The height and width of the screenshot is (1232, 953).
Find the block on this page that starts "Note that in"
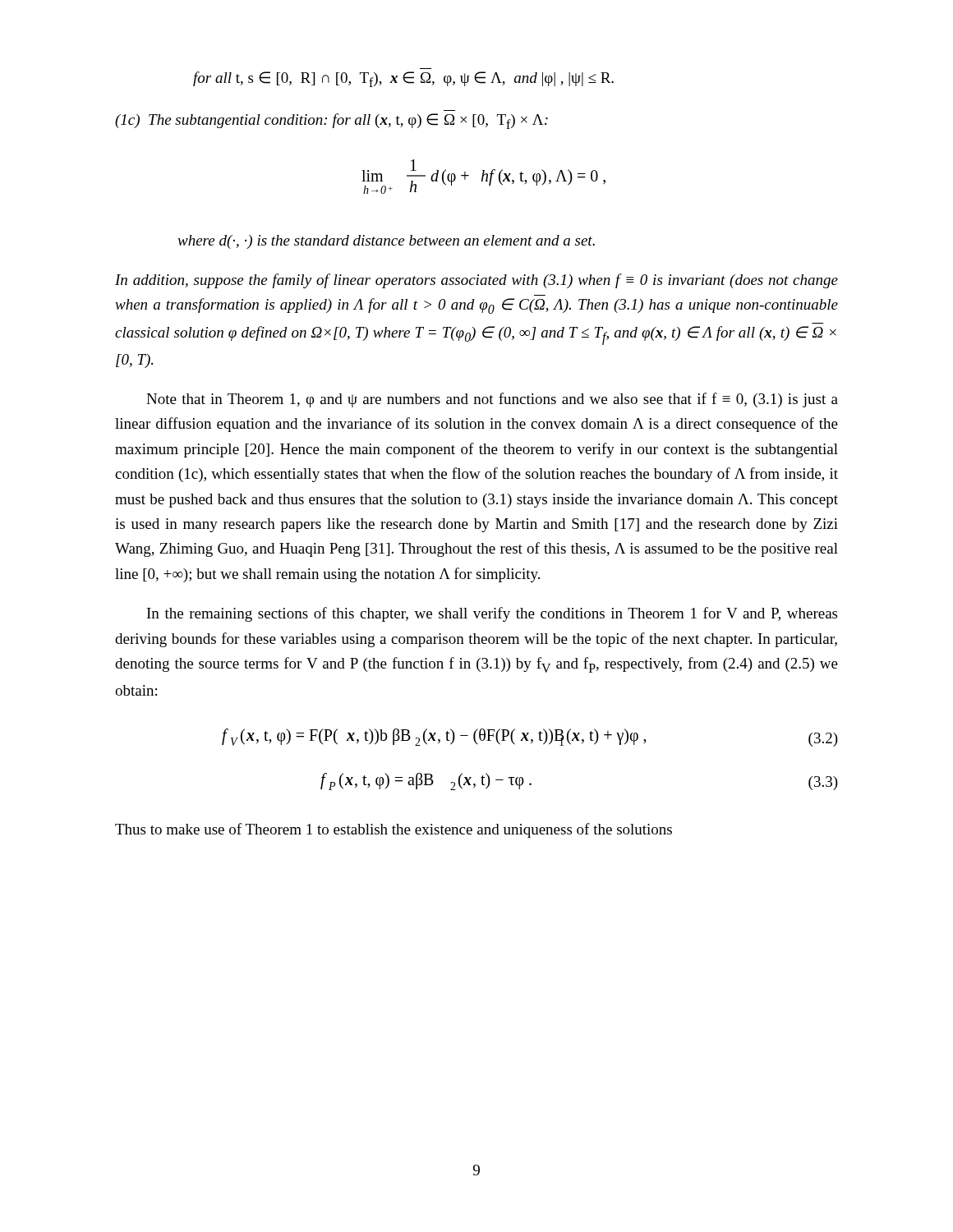(x=476, y=486)
